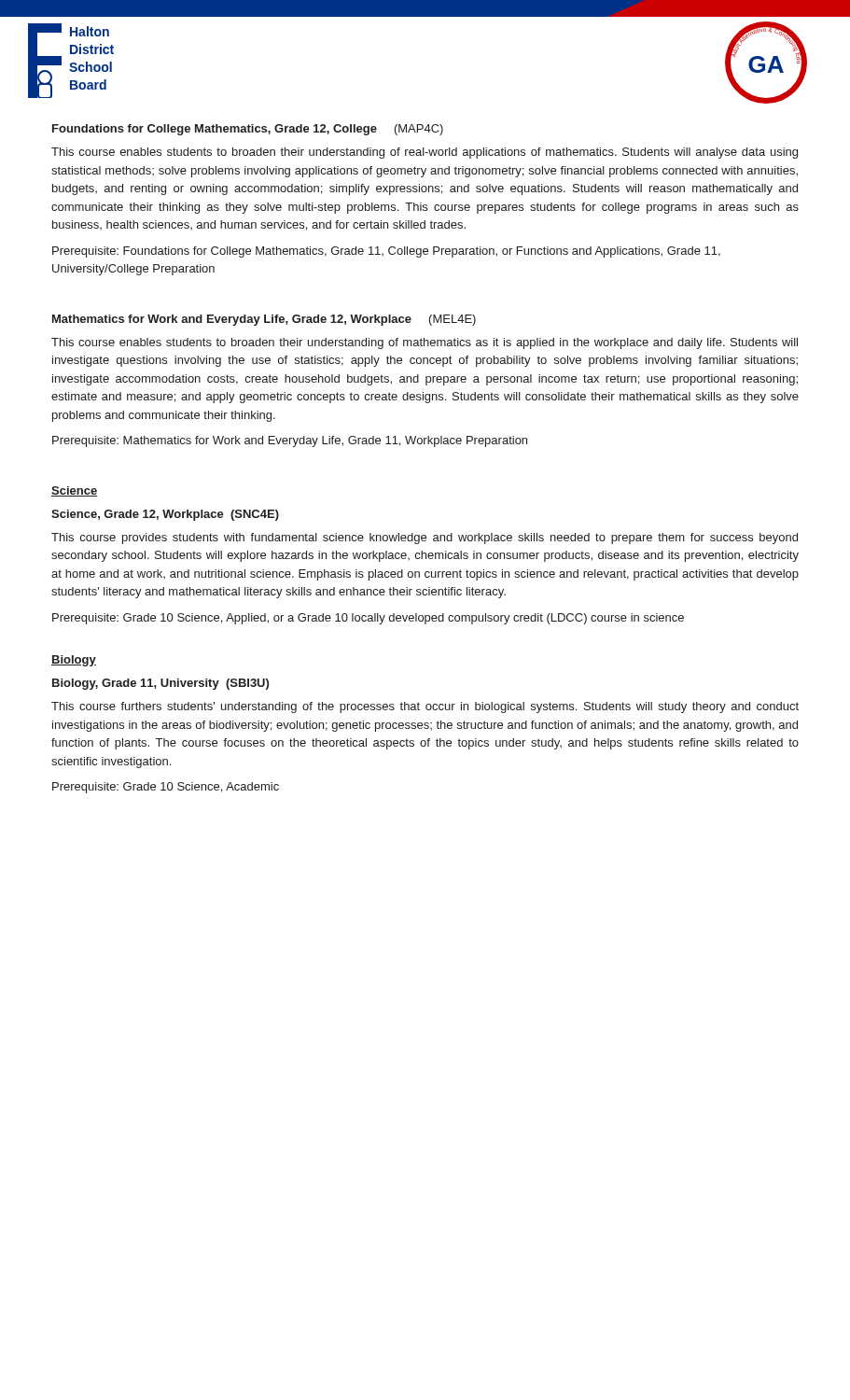
Task: Select the text block that says "Prerequisite: Grade 10 Science, Applied,"
Action: 425,617
